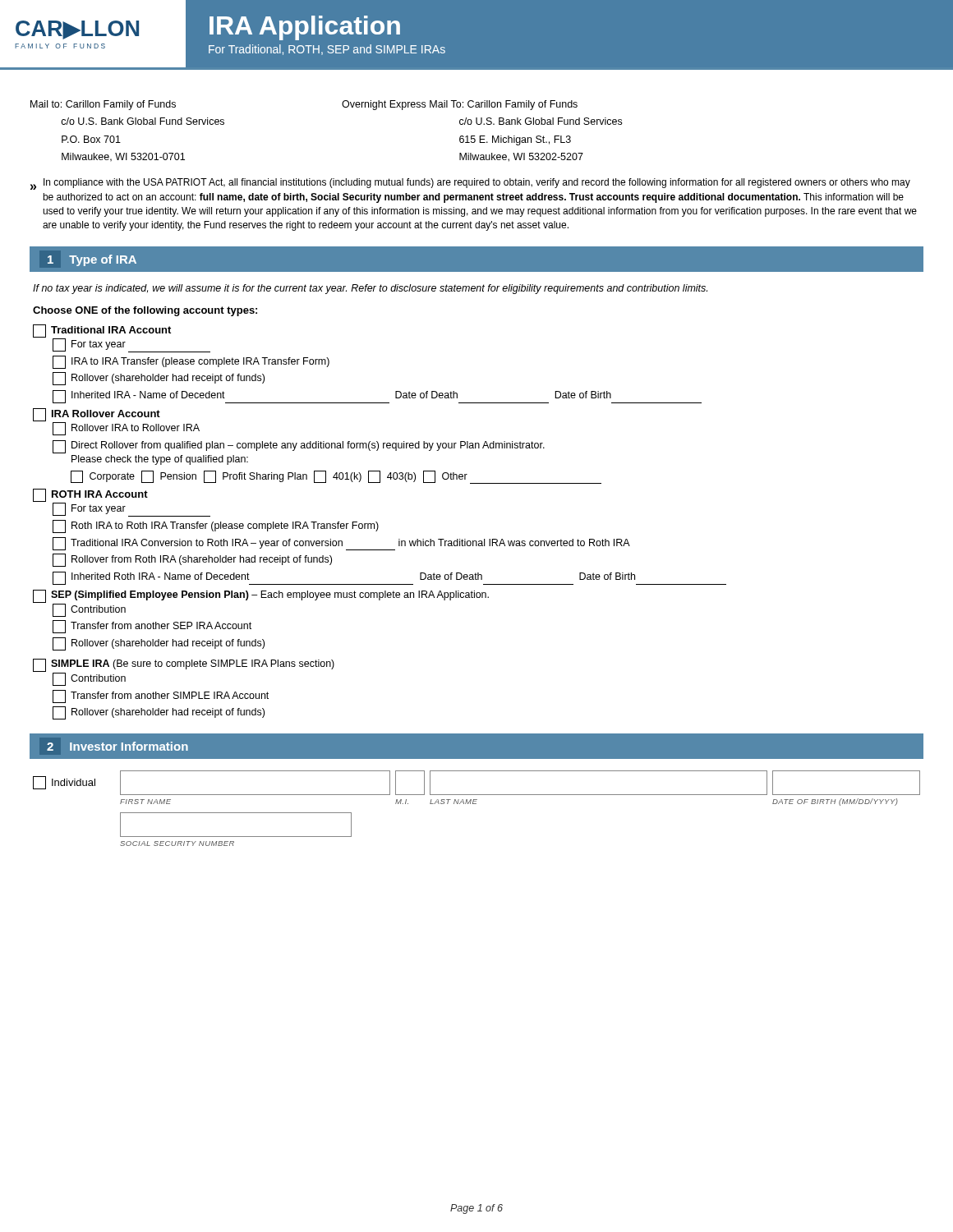Navigate to the text block starting "ROTH IRA Account"

click(476, 536)
